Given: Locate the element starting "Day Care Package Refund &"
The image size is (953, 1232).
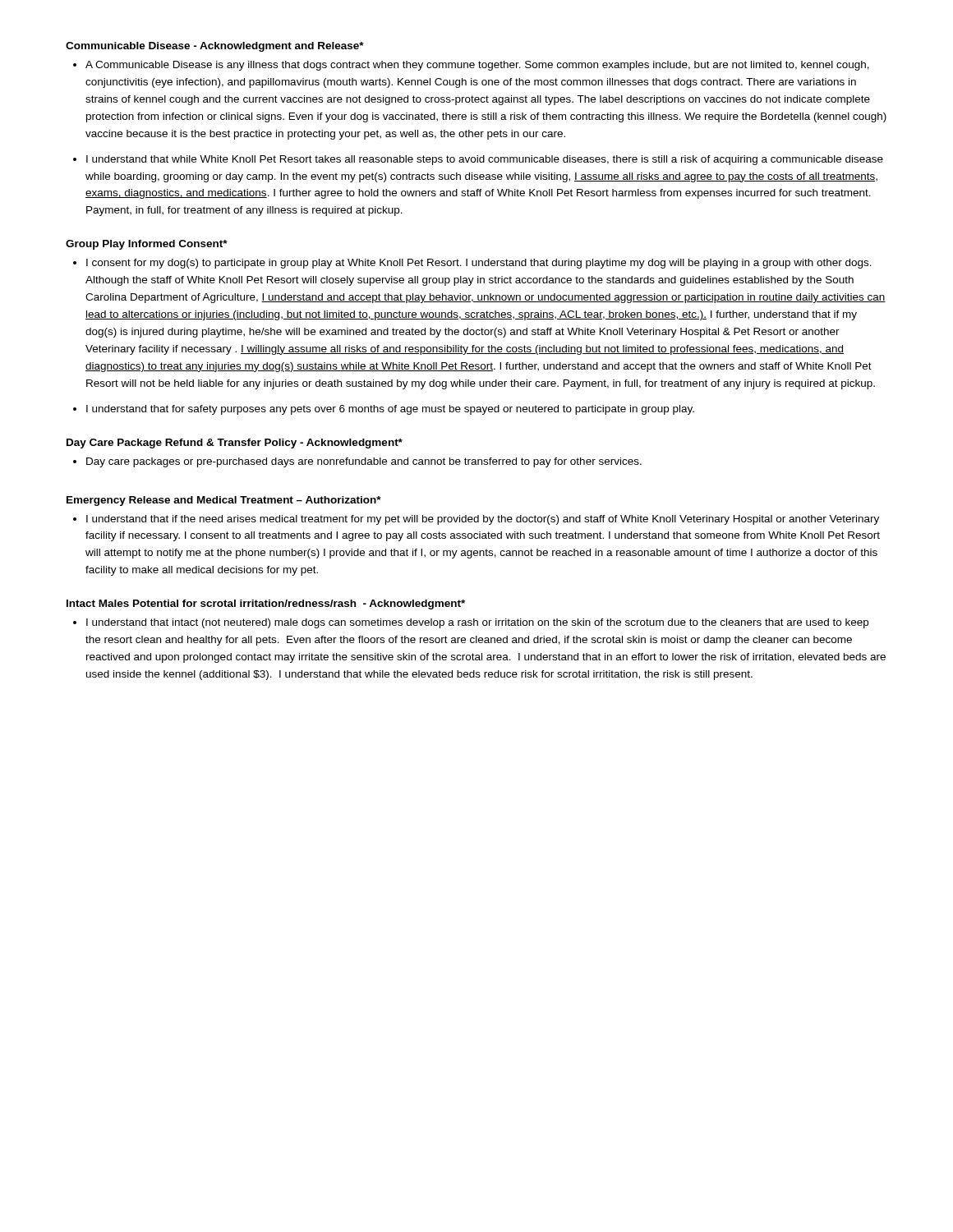Looking at the screenshot, I should click(x=234, y=442).
